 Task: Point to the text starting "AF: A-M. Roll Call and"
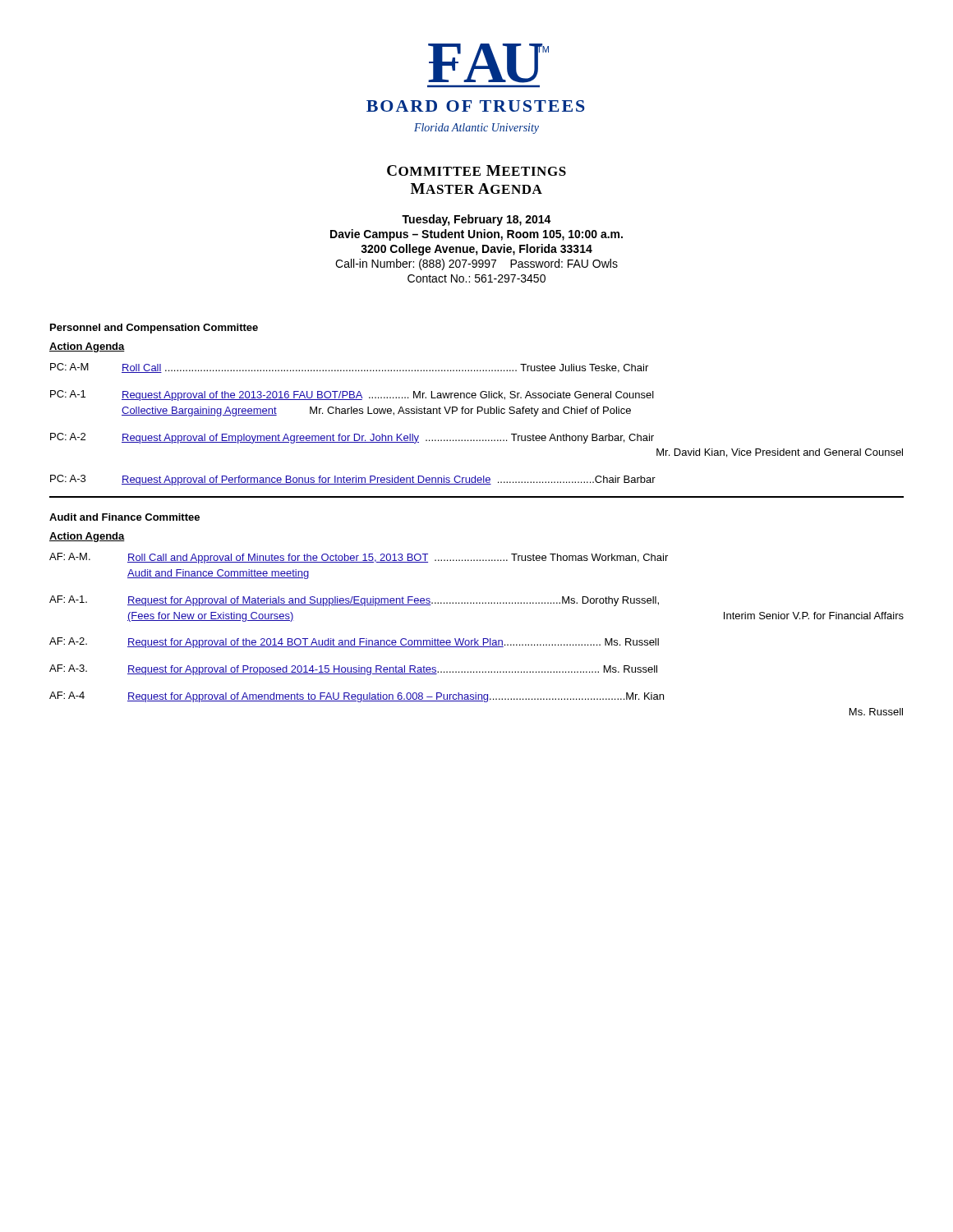[x=476, y=566]
